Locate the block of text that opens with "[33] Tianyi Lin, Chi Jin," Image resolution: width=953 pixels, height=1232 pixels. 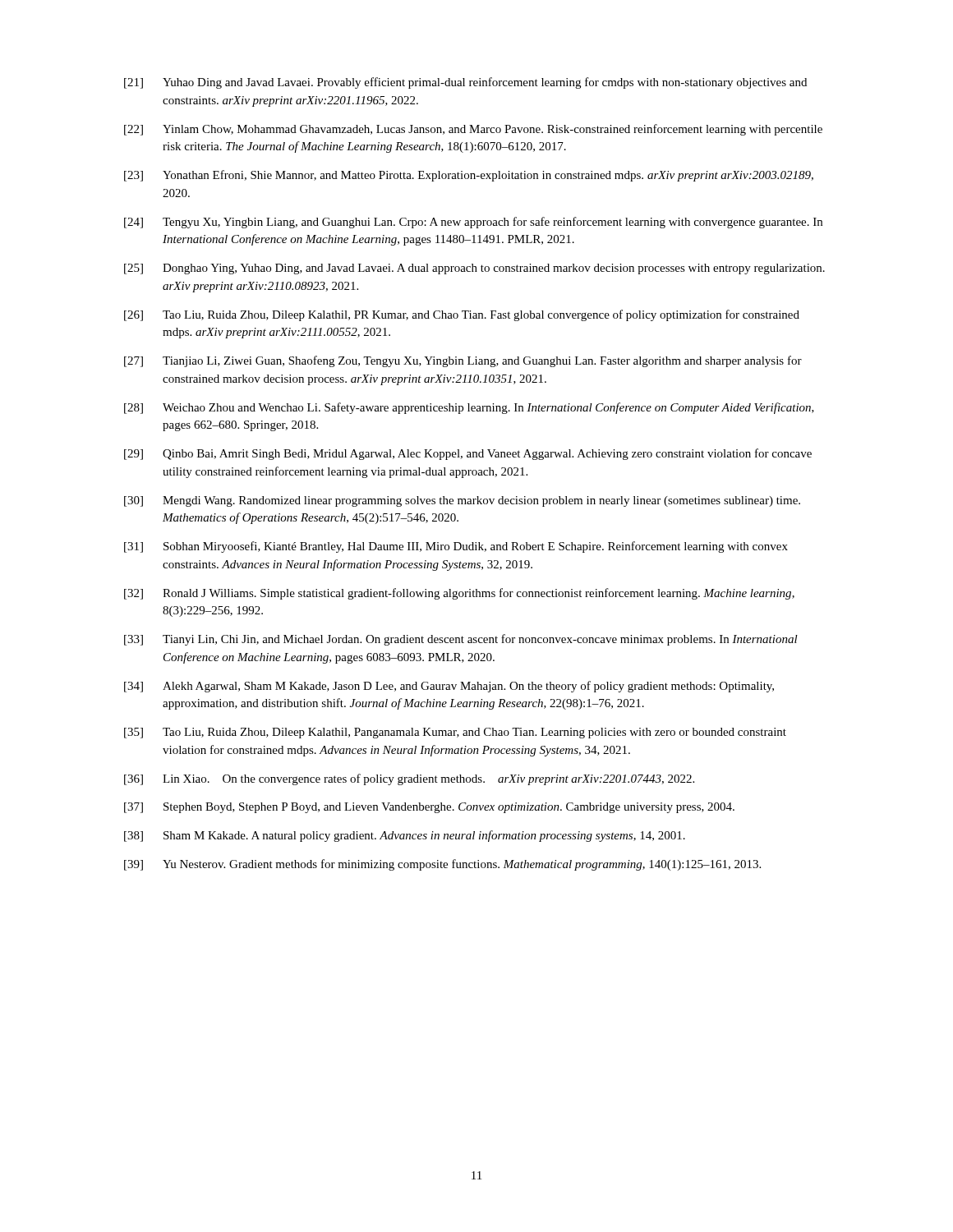tap(476, 649)
